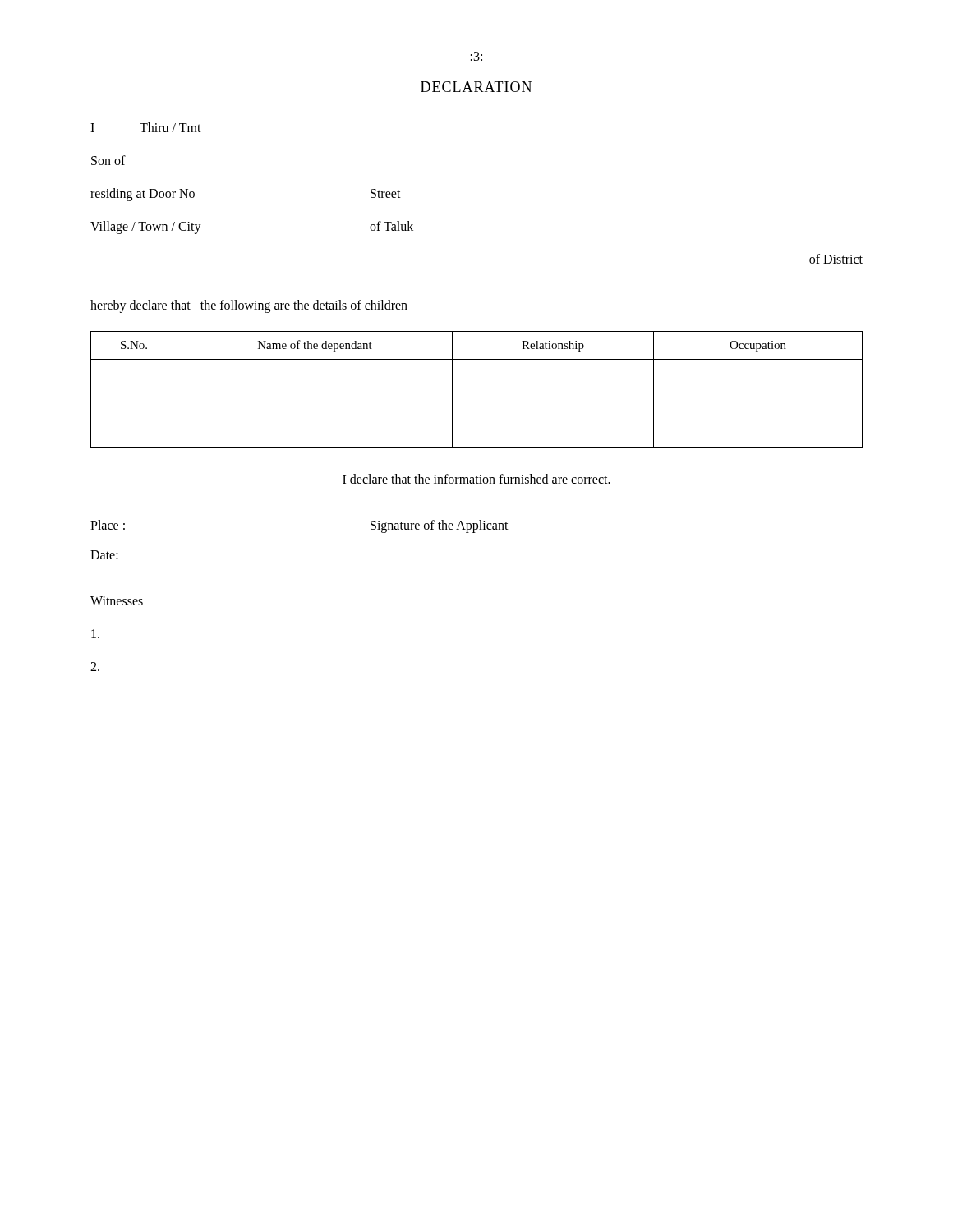953x1232 pixels.
Task: Click on the block starting "hereby declare that the following are"
Action: coord(249,305)
